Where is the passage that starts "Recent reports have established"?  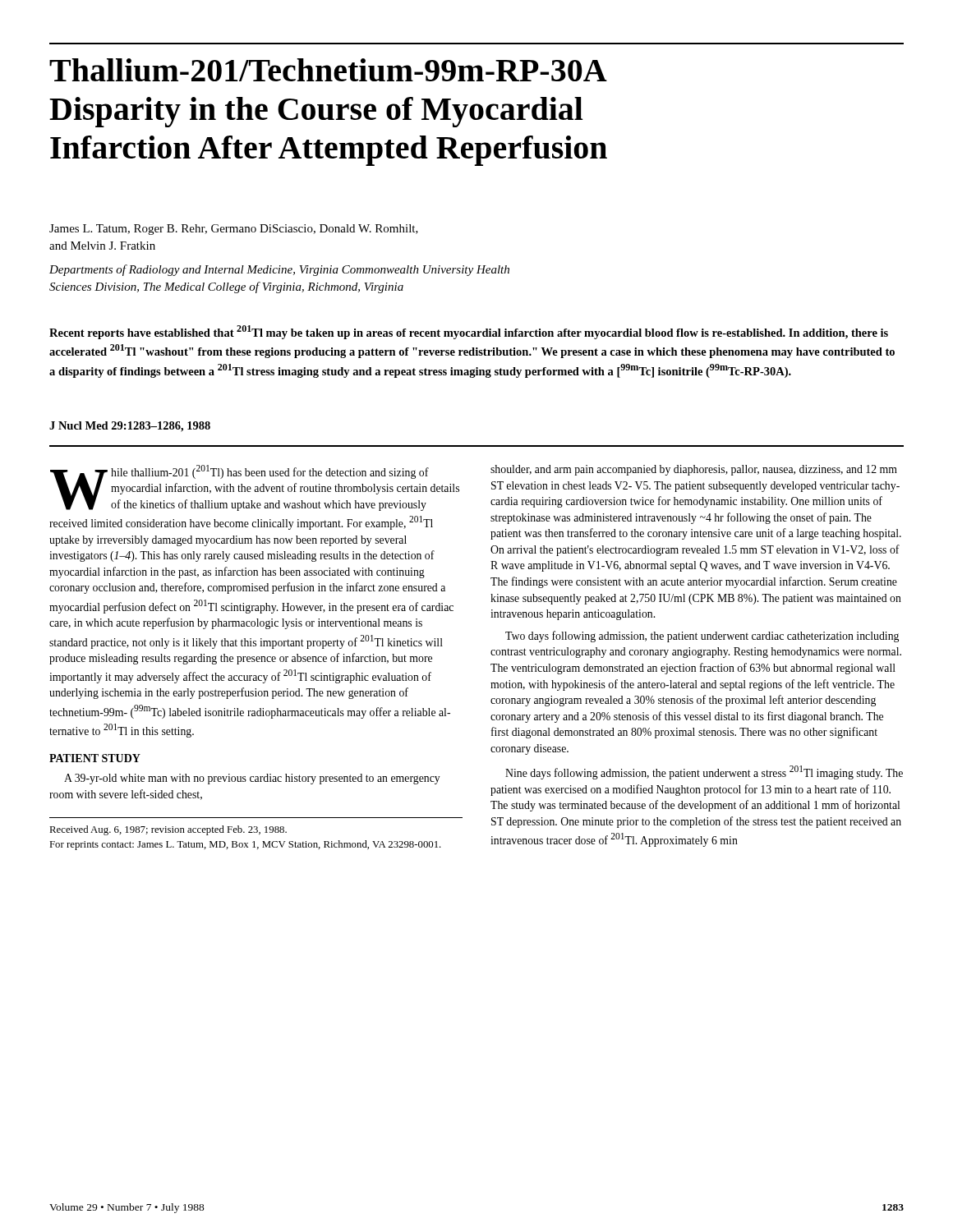(x=472, y=350)
